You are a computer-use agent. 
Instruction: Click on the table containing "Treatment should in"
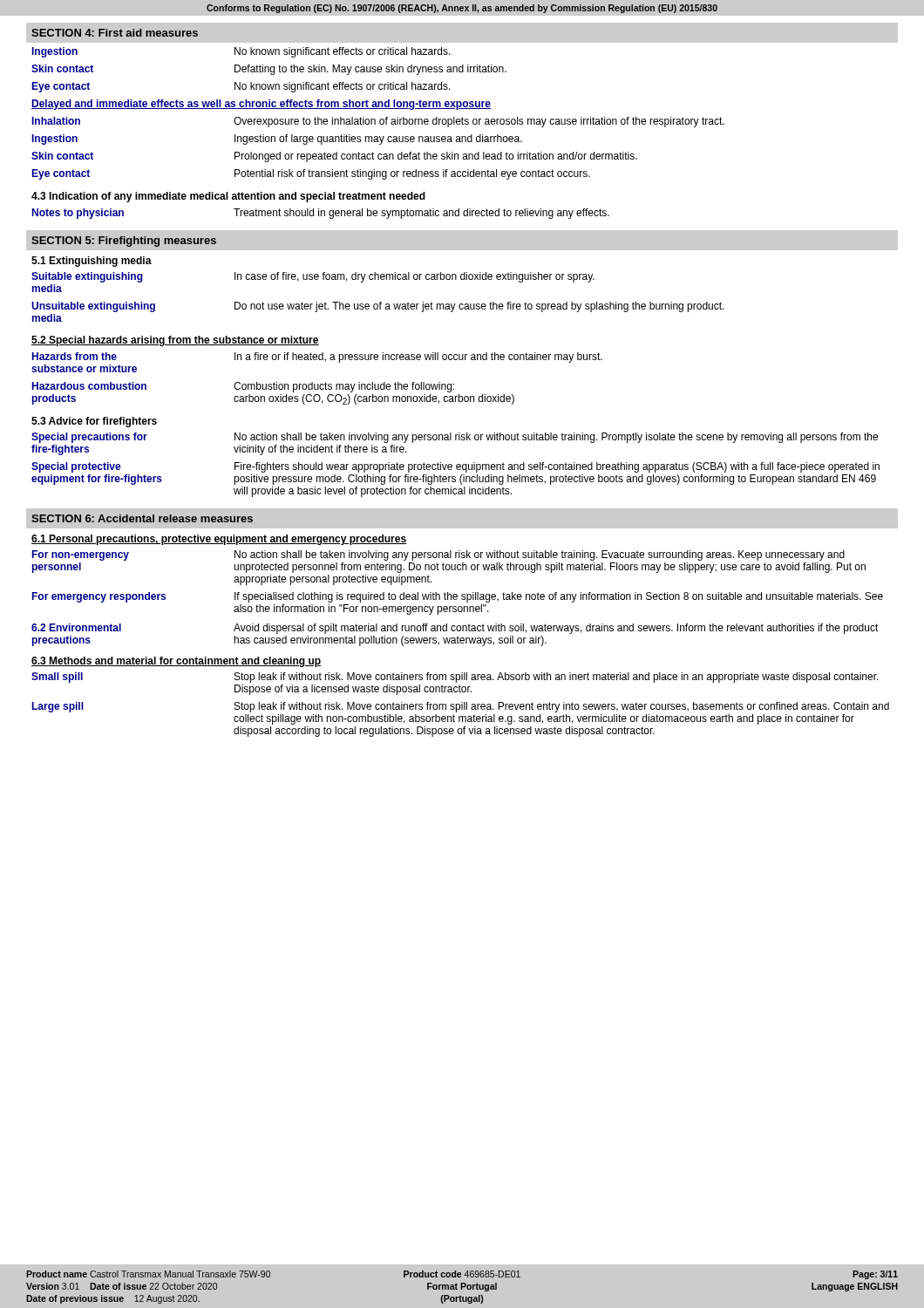coord(462,213)
